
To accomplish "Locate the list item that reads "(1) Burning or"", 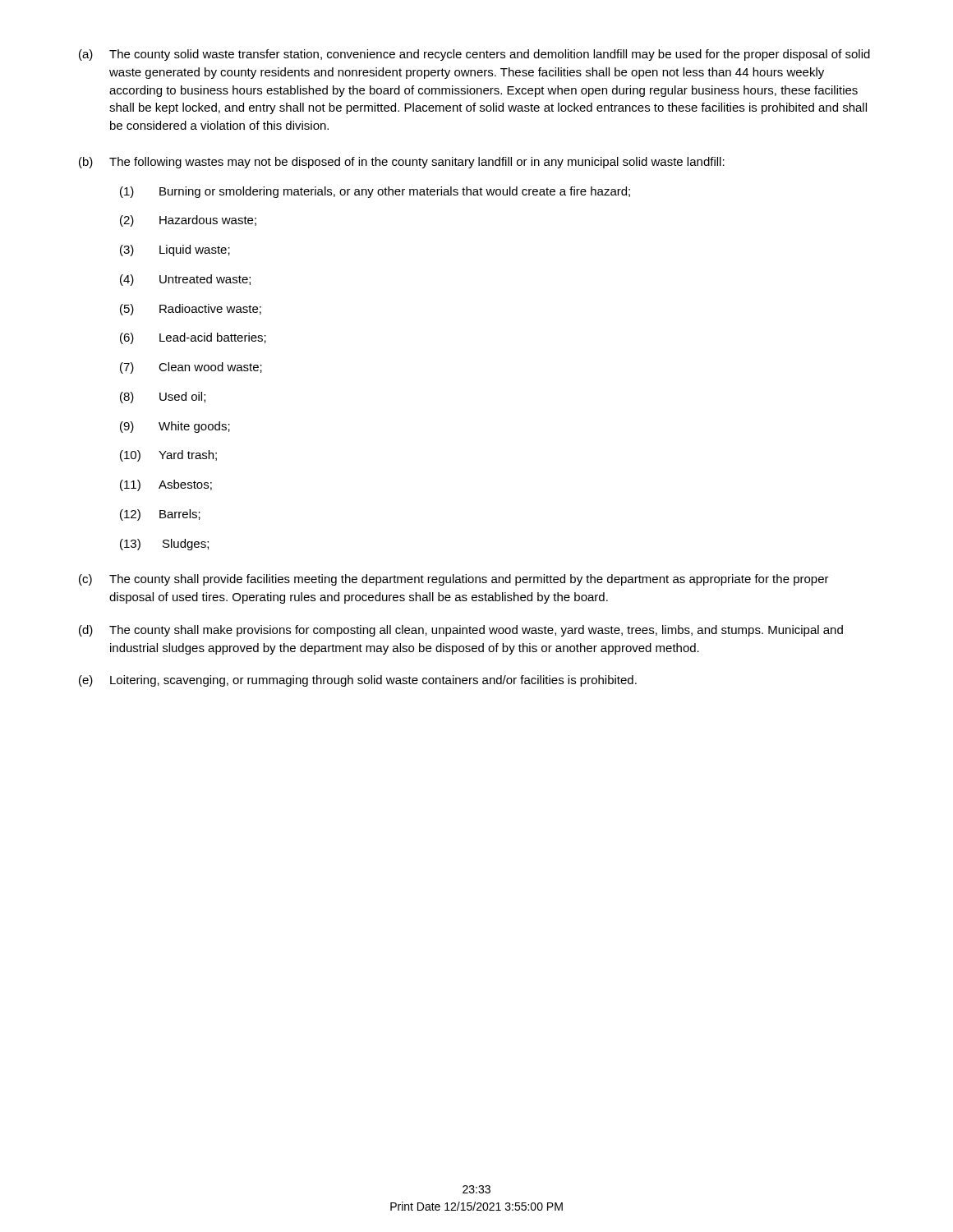I will point(497,191).
